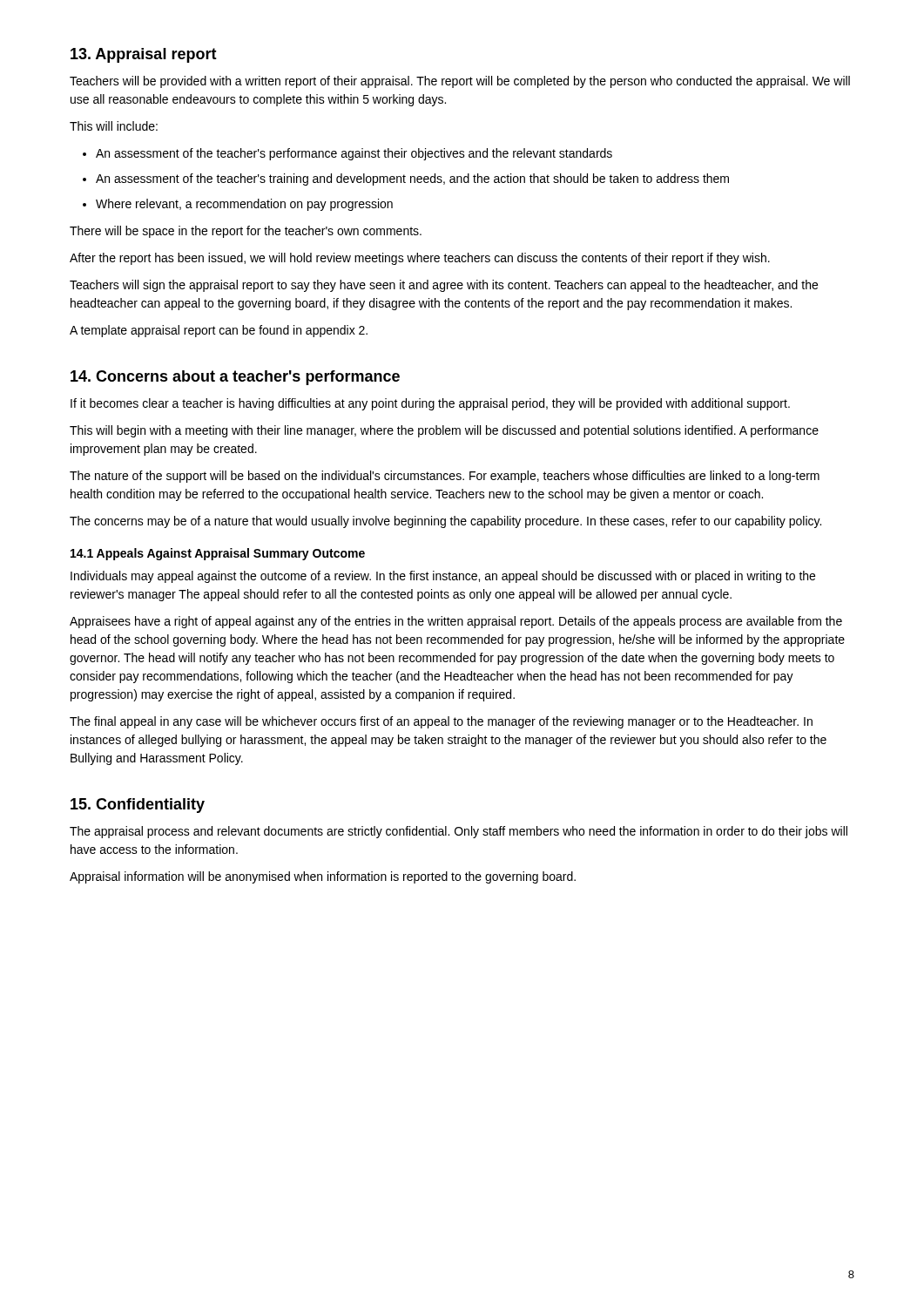Locate the passage starting "Appraisal information will be"
924x1307 pixels.
[462, 877]
